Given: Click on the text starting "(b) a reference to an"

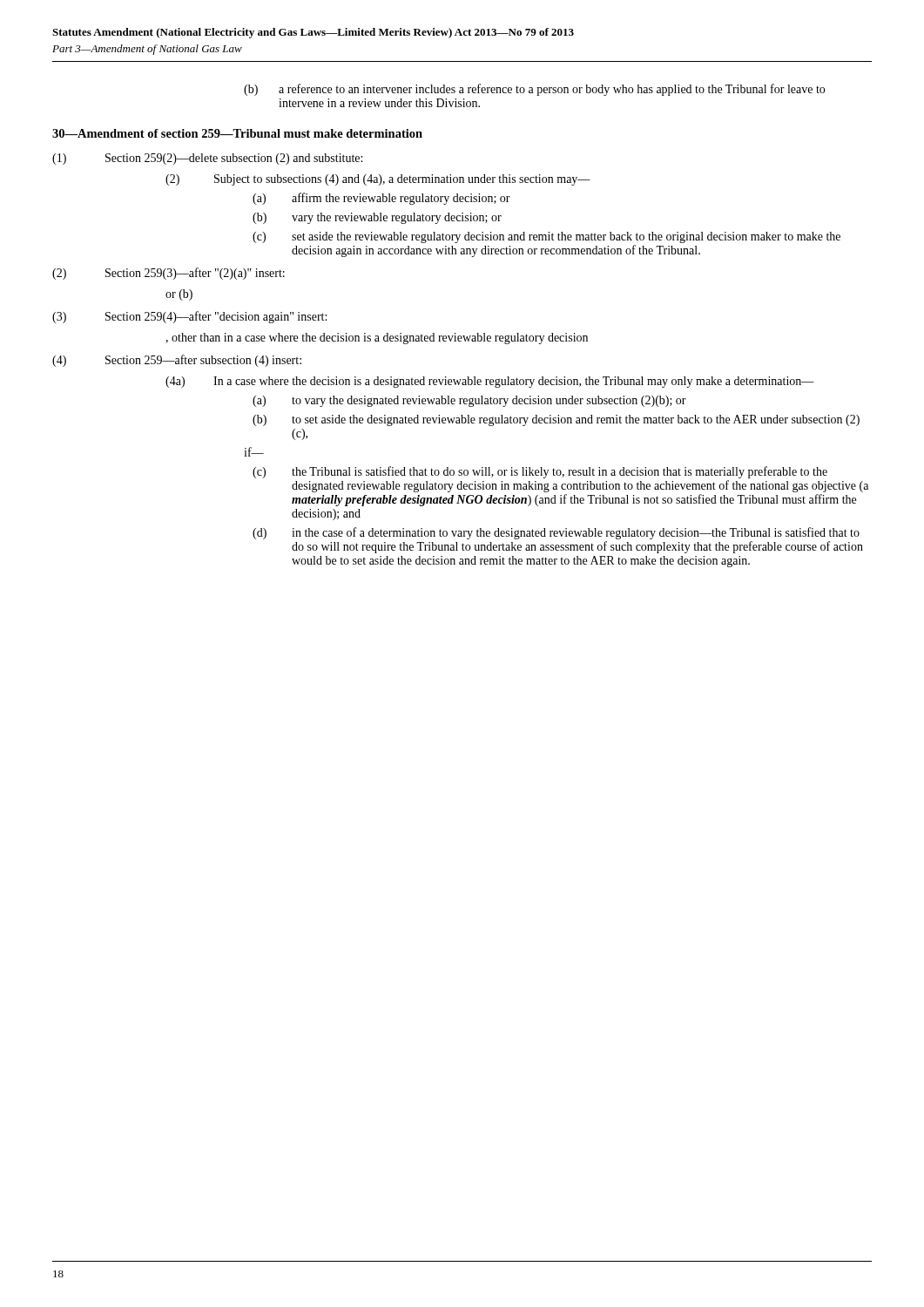Looking at the screenshot, I should 558,97.
